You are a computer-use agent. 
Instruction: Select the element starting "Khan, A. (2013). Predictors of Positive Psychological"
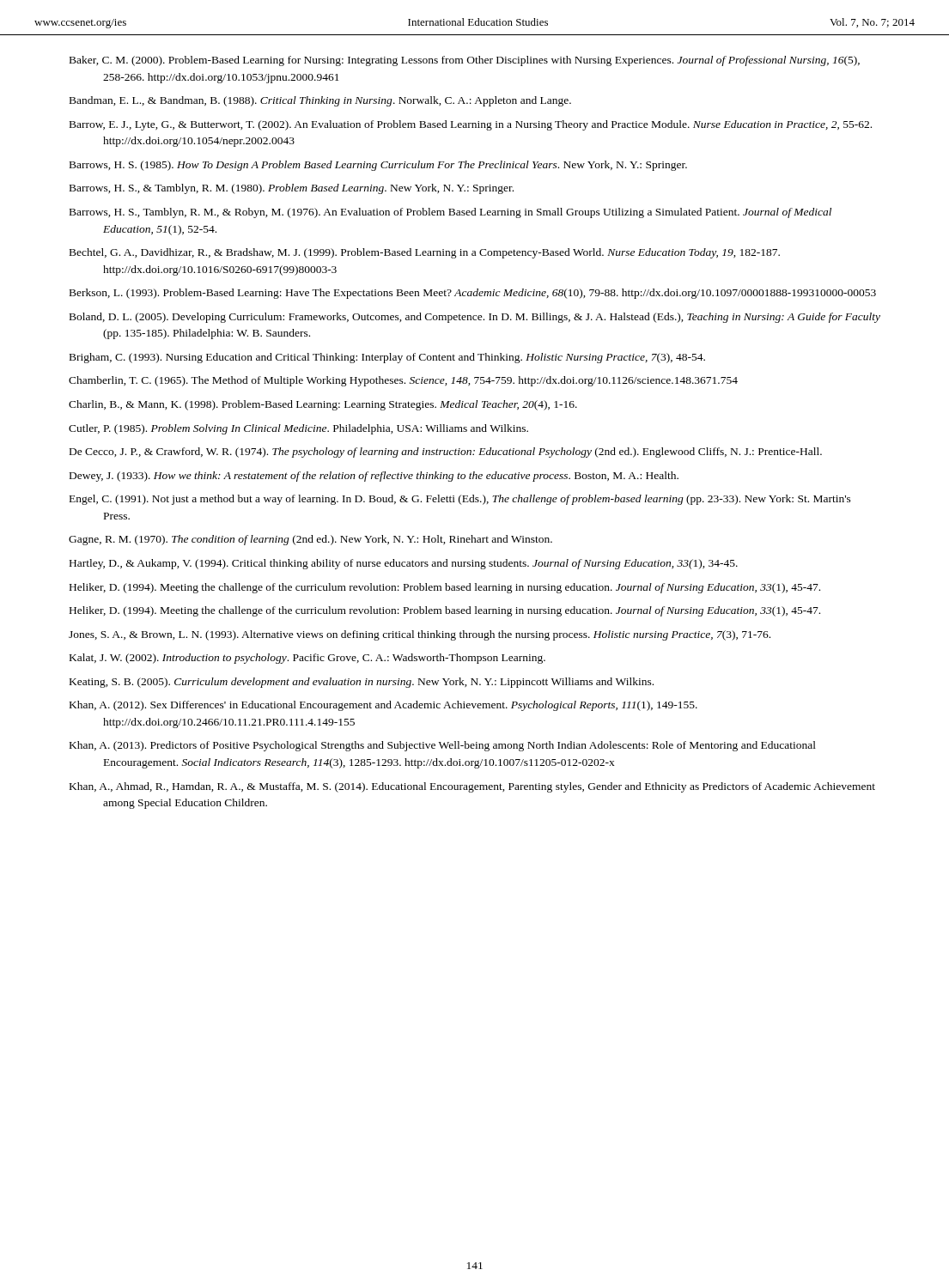(x=442, y=754)
